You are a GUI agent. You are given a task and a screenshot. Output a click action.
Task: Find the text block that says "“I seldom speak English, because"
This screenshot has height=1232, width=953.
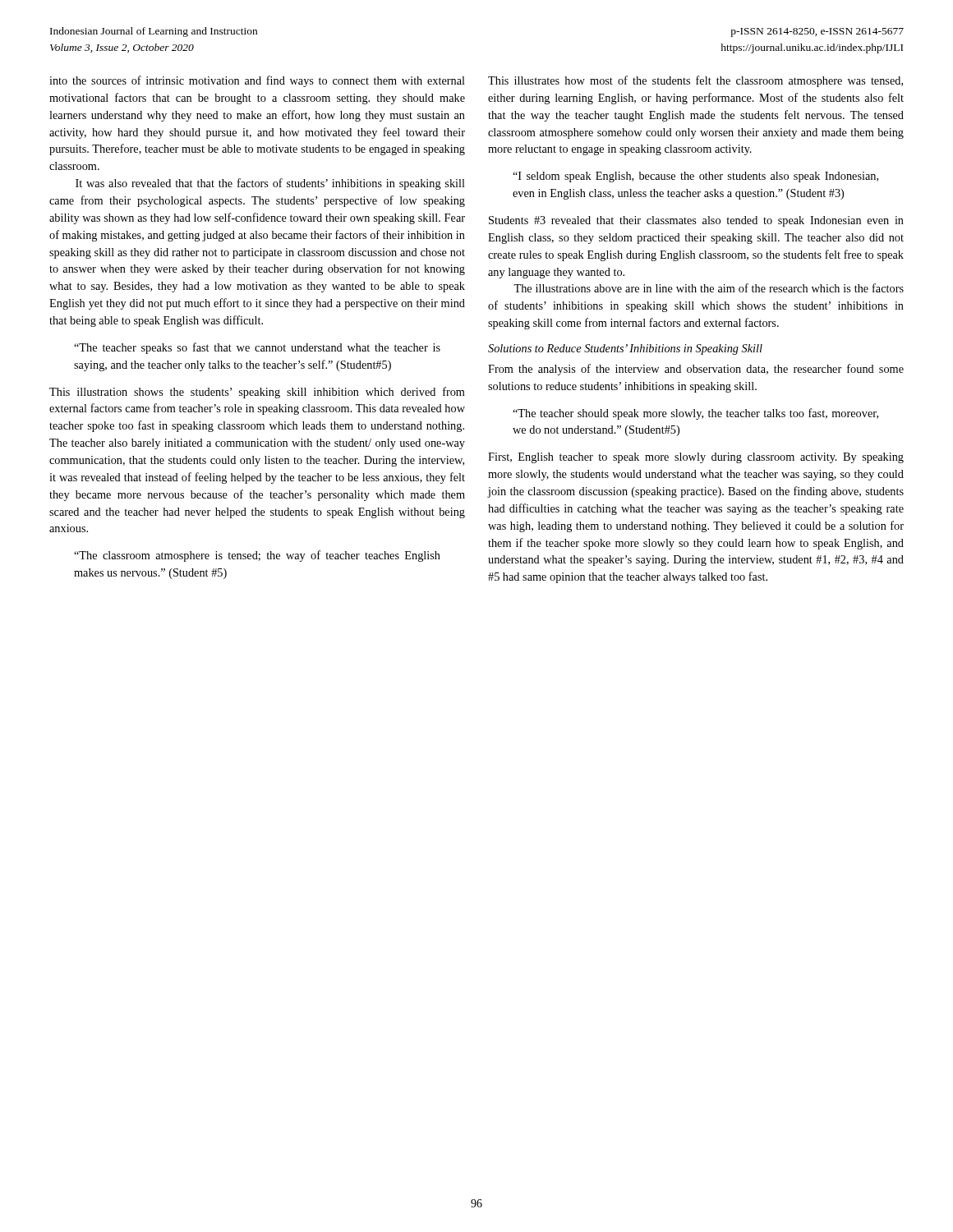click(696, 185)
